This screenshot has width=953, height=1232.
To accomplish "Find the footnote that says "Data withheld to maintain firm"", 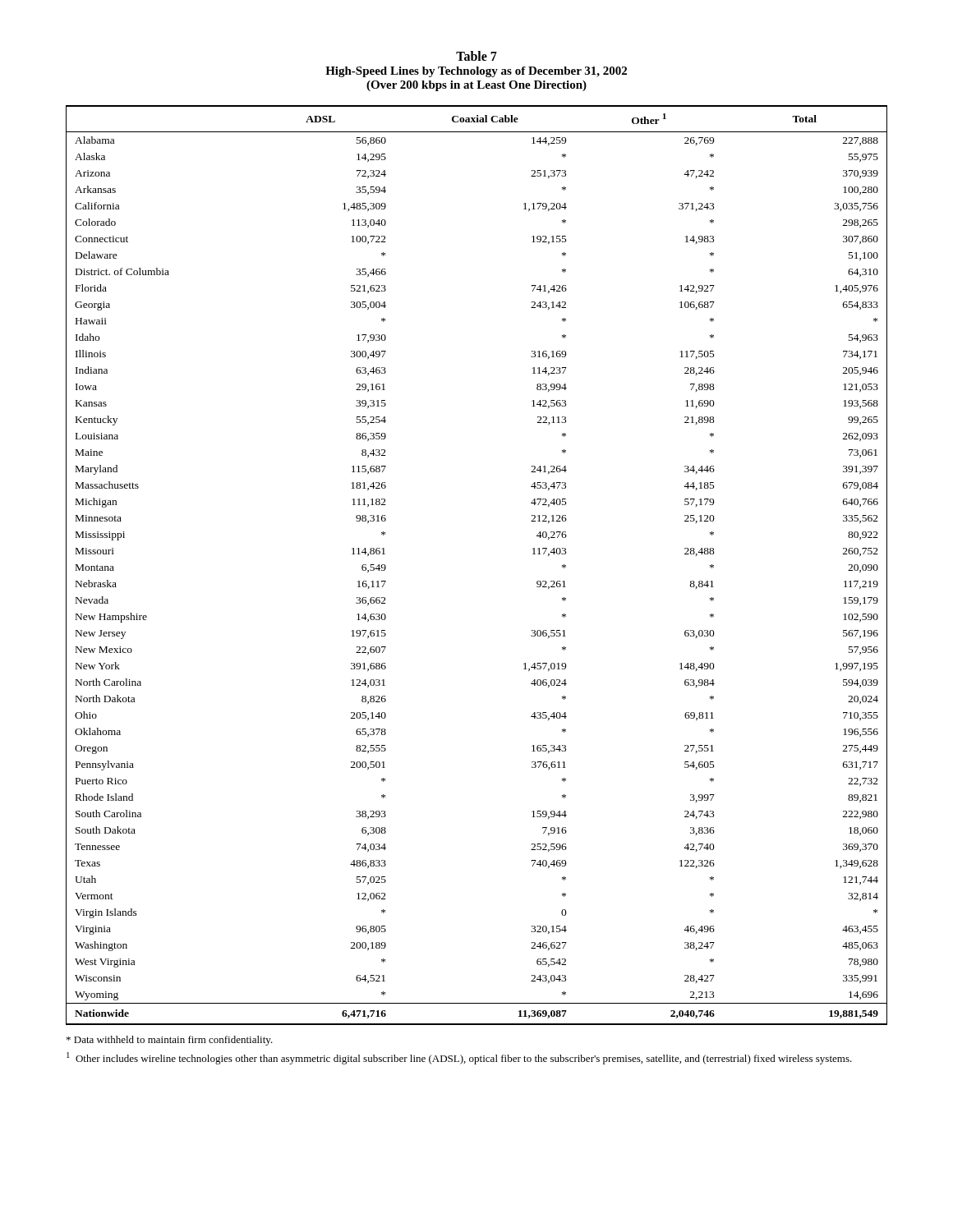I will click(169, 1039).
